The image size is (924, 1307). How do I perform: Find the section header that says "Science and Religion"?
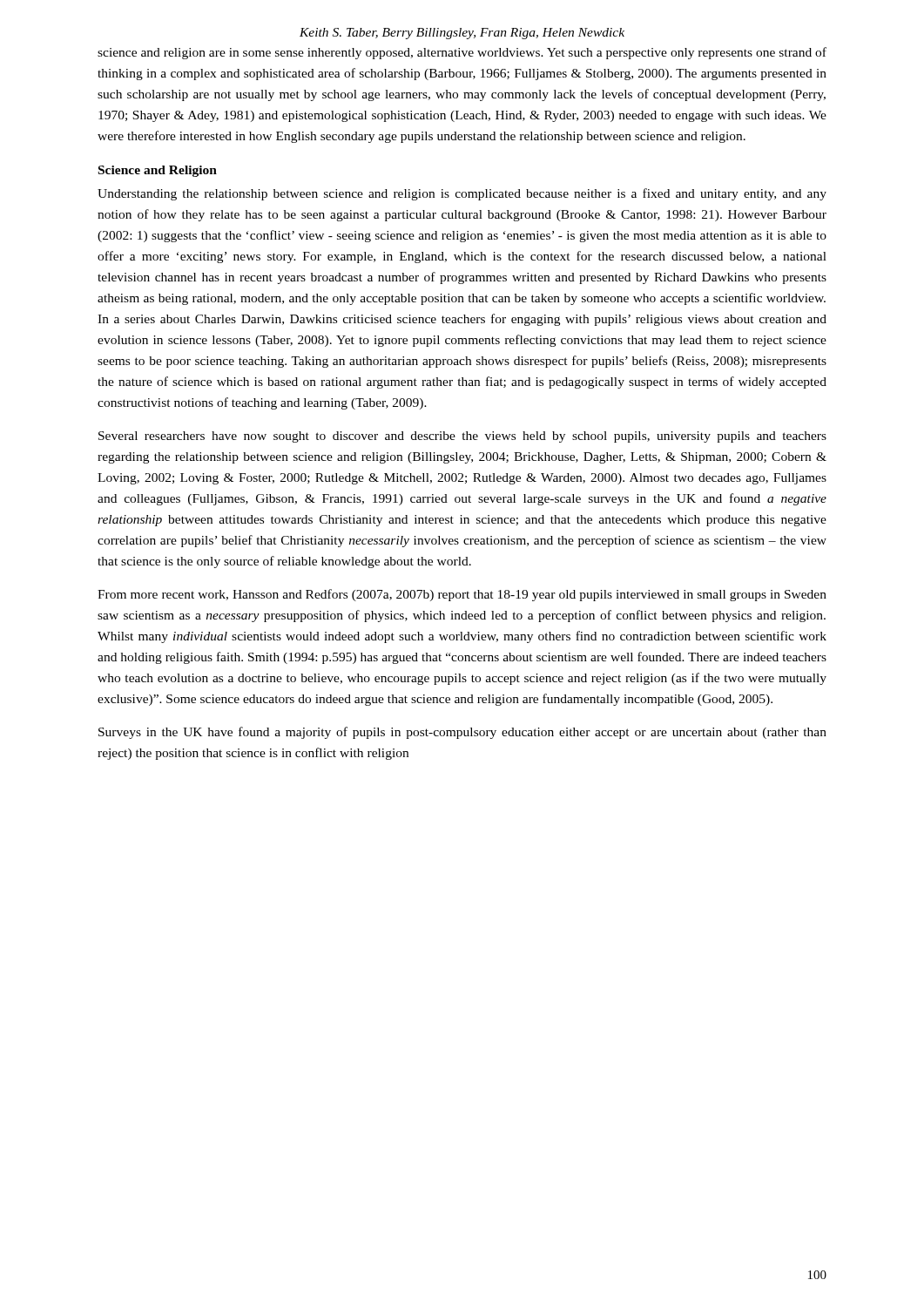click(x=157, y=170)
